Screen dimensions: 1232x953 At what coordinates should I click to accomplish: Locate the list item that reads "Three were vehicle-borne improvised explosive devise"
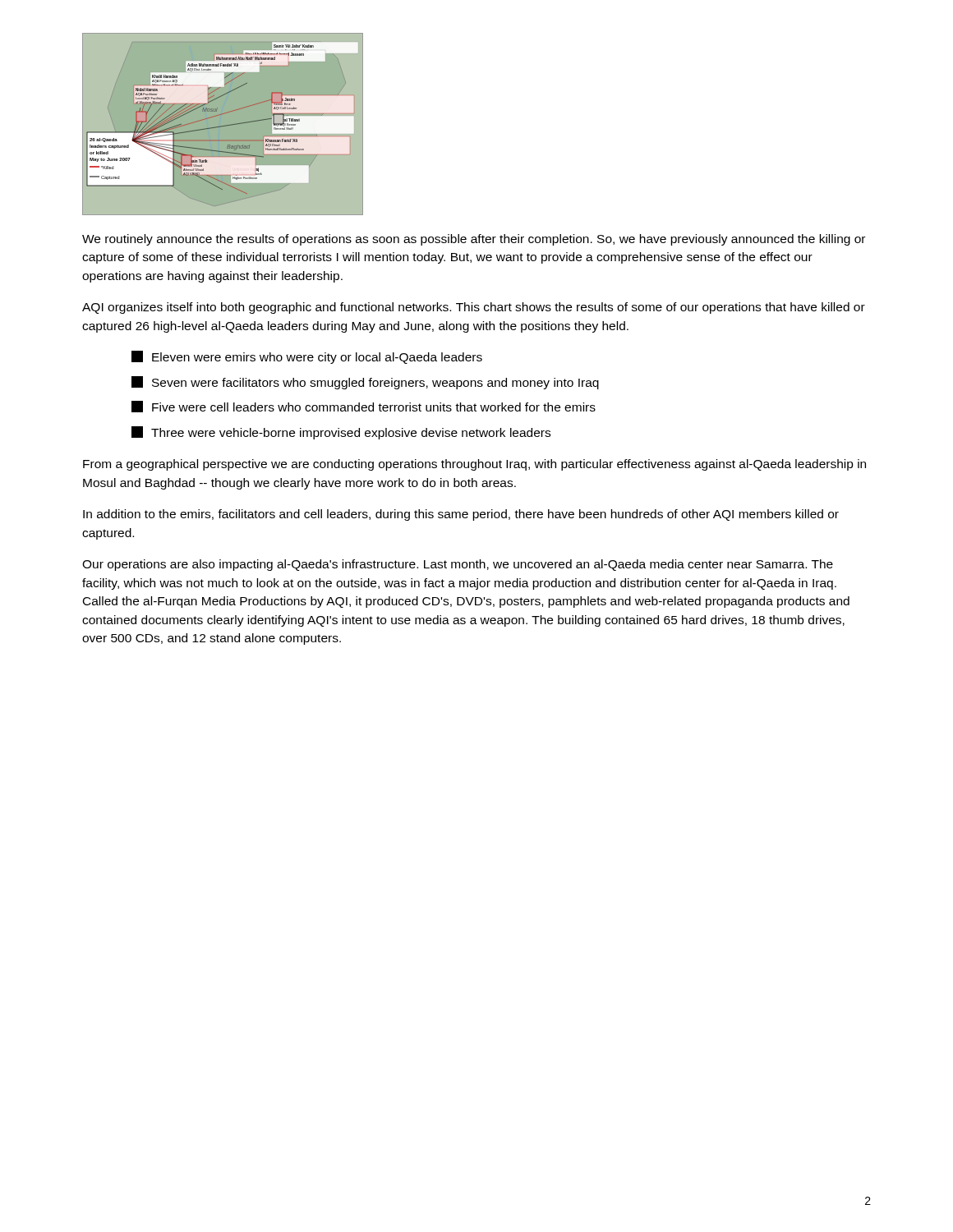[341, 433]
